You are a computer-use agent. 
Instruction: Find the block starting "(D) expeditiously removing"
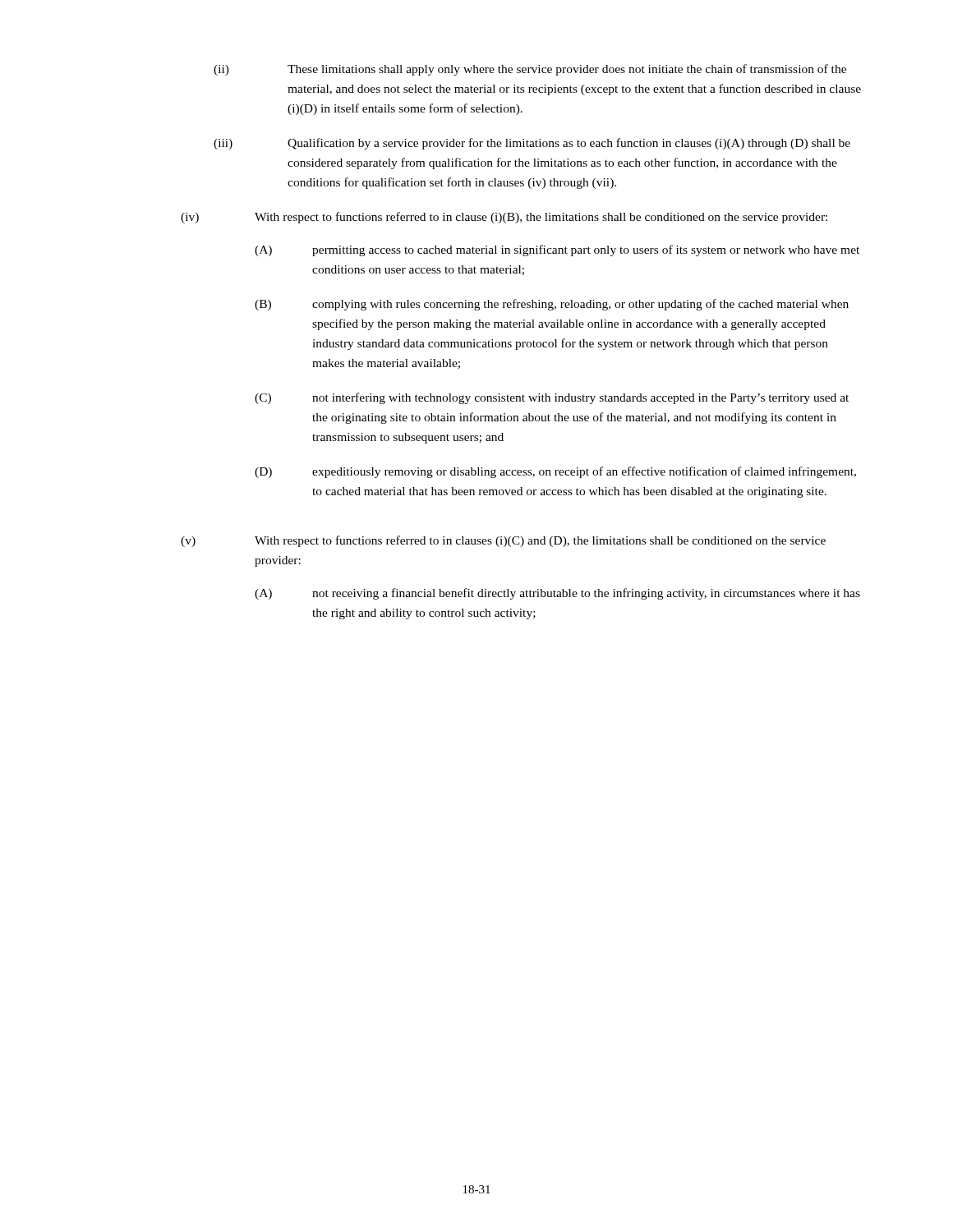pyautogui.click(x=559, y=482)
